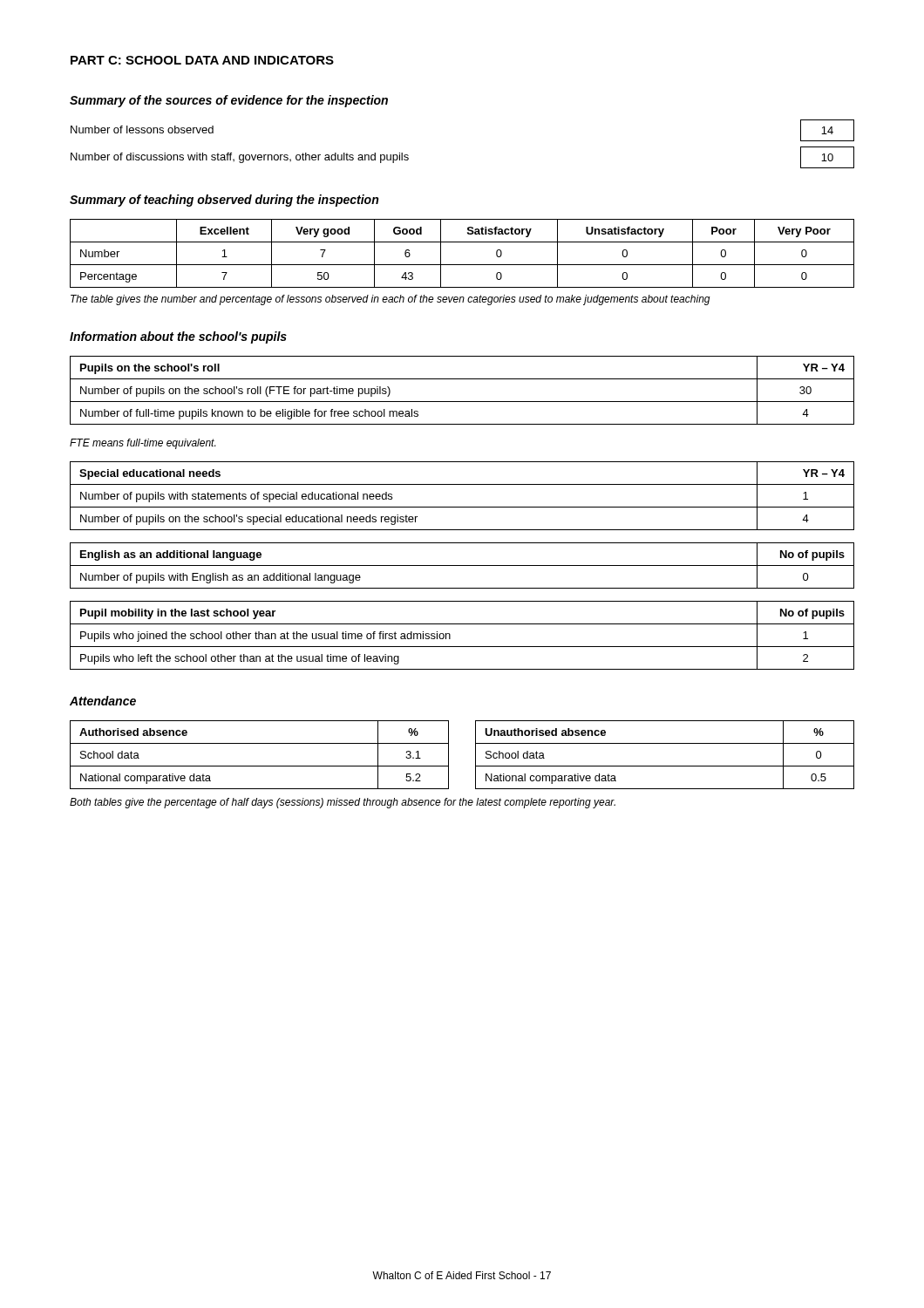The width and height of the screenshot is (924, 1308).
Task: Click on the table containing "Authorised absence"
Action: 259,755
